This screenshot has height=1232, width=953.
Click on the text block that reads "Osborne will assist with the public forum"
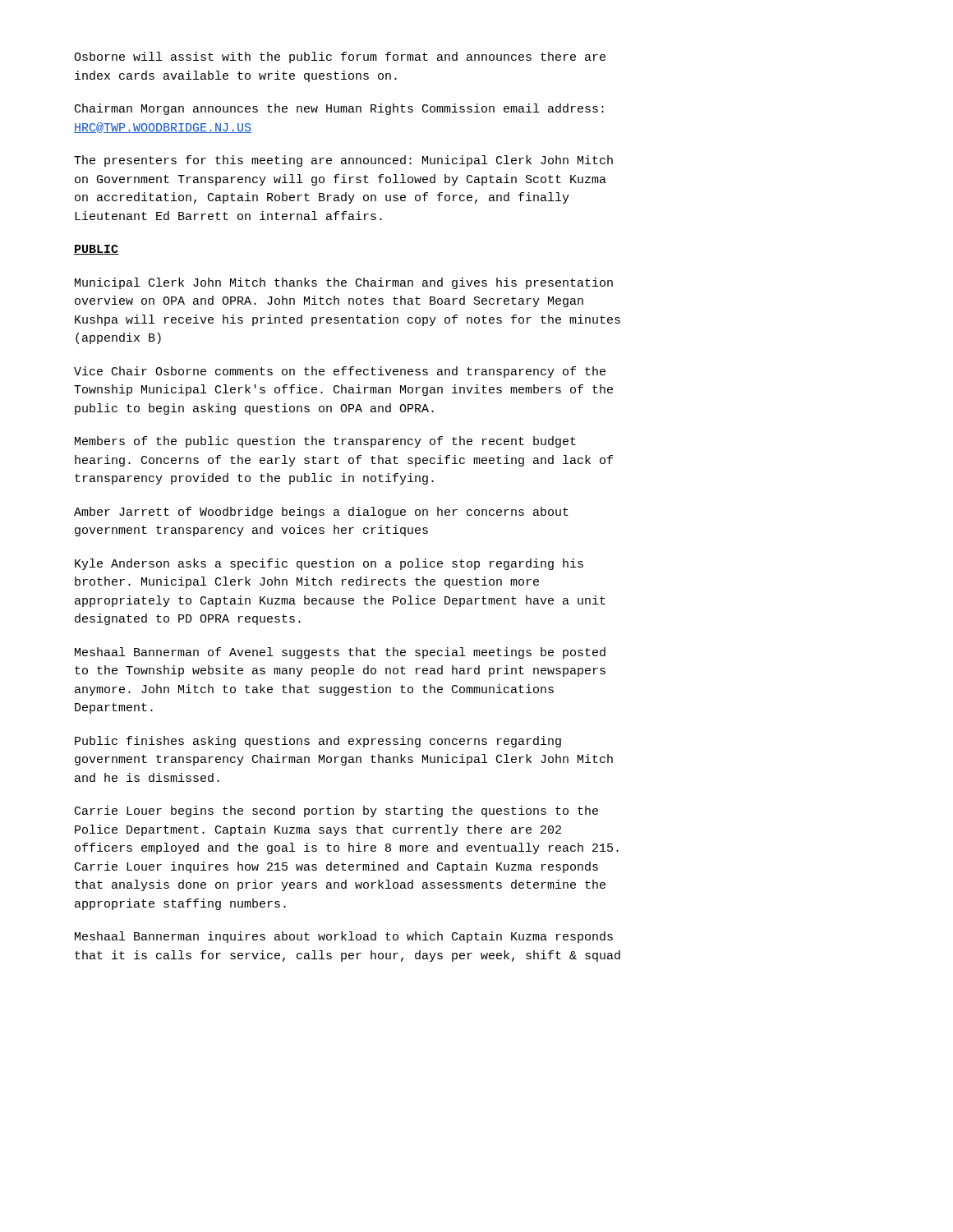coord(340,67)
